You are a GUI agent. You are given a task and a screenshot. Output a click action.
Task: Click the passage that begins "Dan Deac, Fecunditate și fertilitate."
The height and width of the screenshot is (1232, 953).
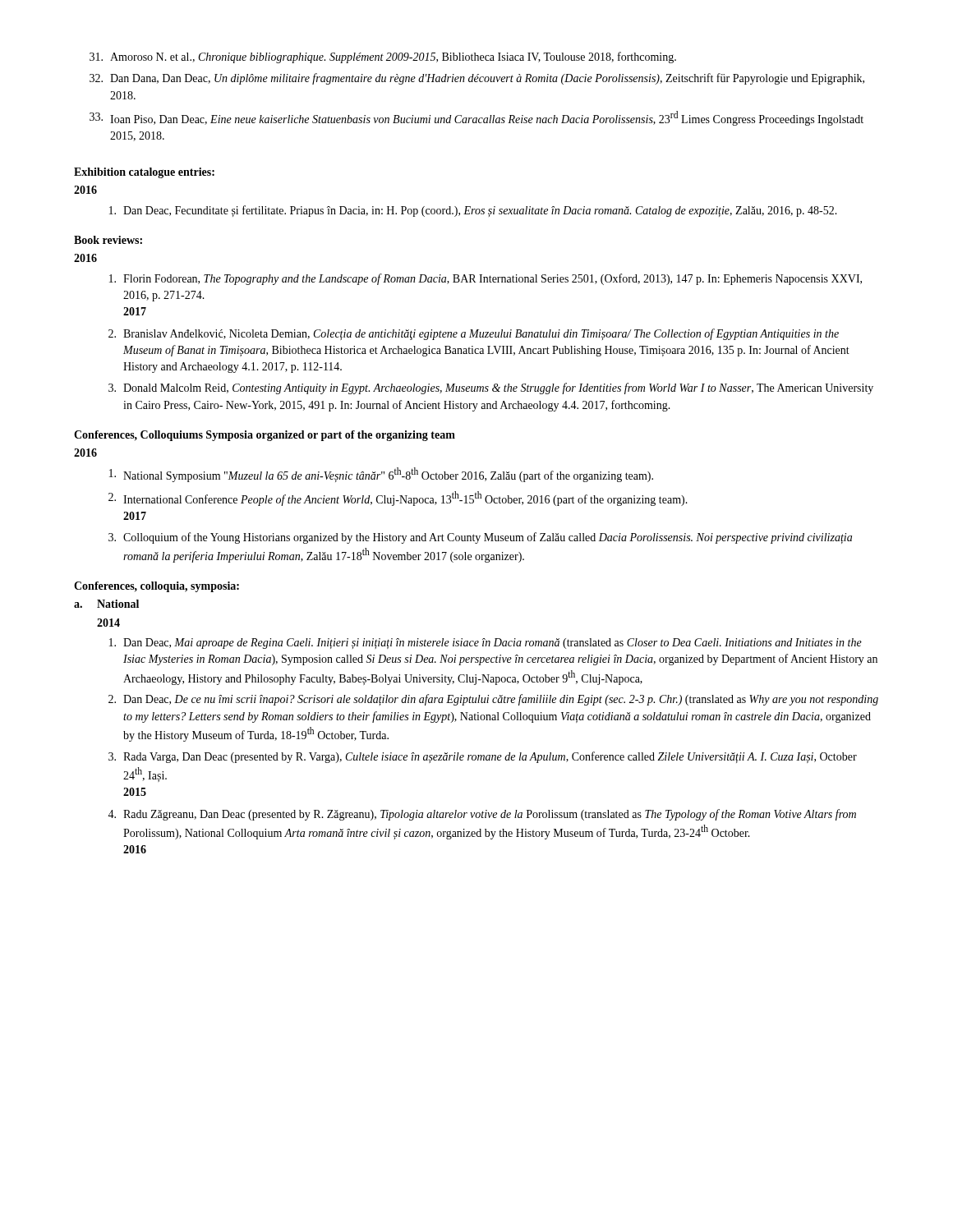(488, 211)
